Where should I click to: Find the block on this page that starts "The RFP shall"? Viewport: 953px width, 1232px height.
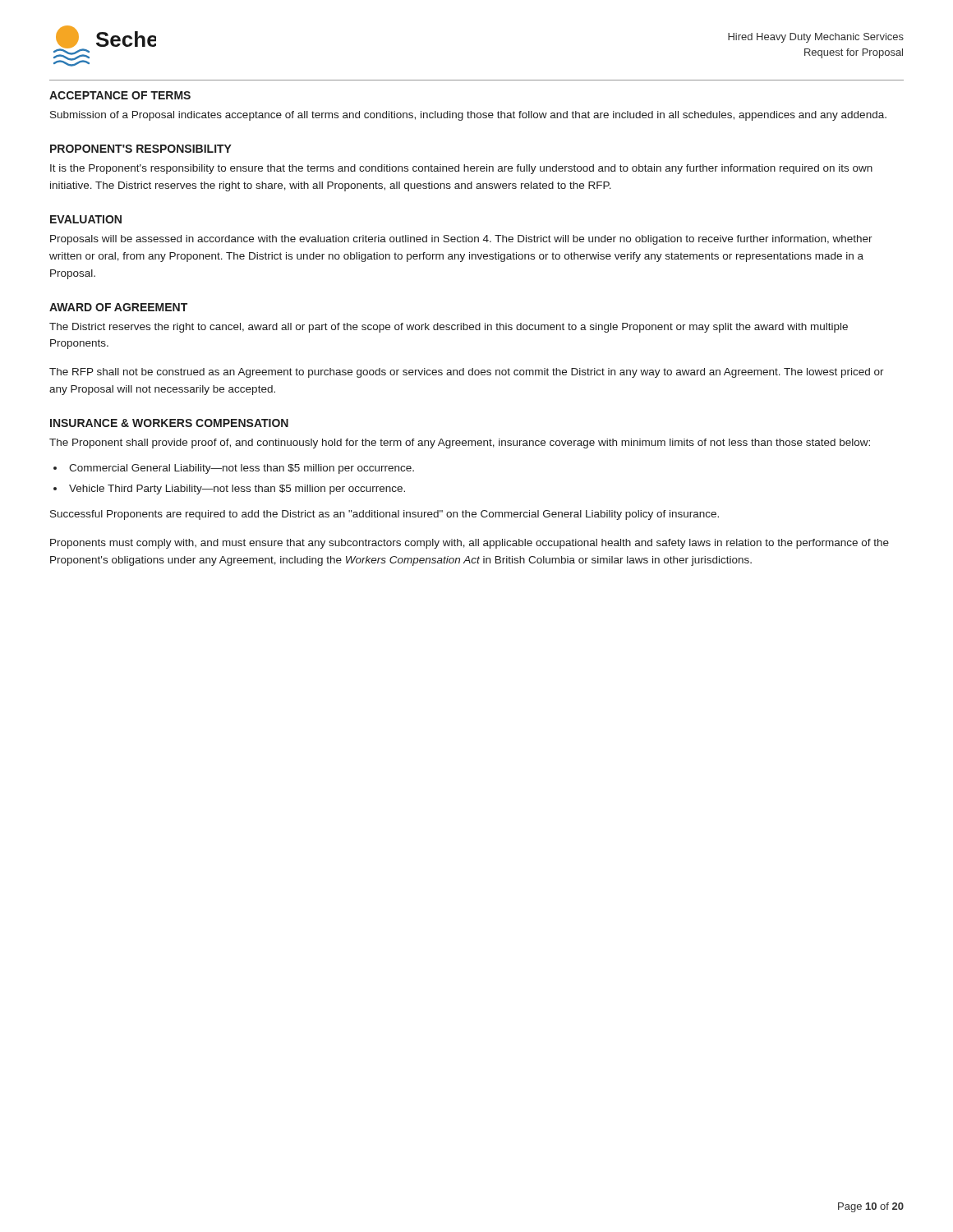point(466,381)
